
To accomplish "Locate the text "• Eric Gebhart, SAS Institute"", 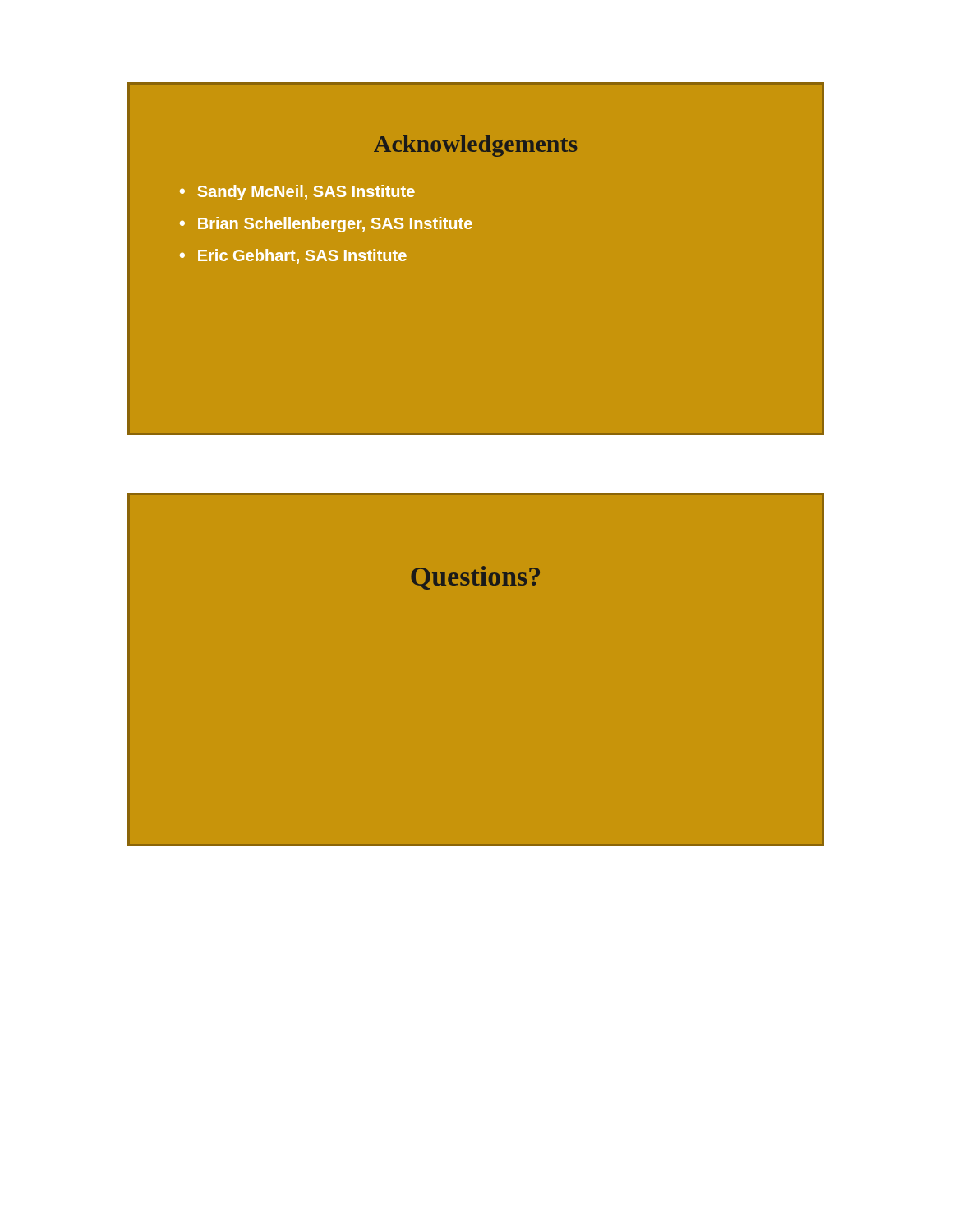I will point(293,256).
